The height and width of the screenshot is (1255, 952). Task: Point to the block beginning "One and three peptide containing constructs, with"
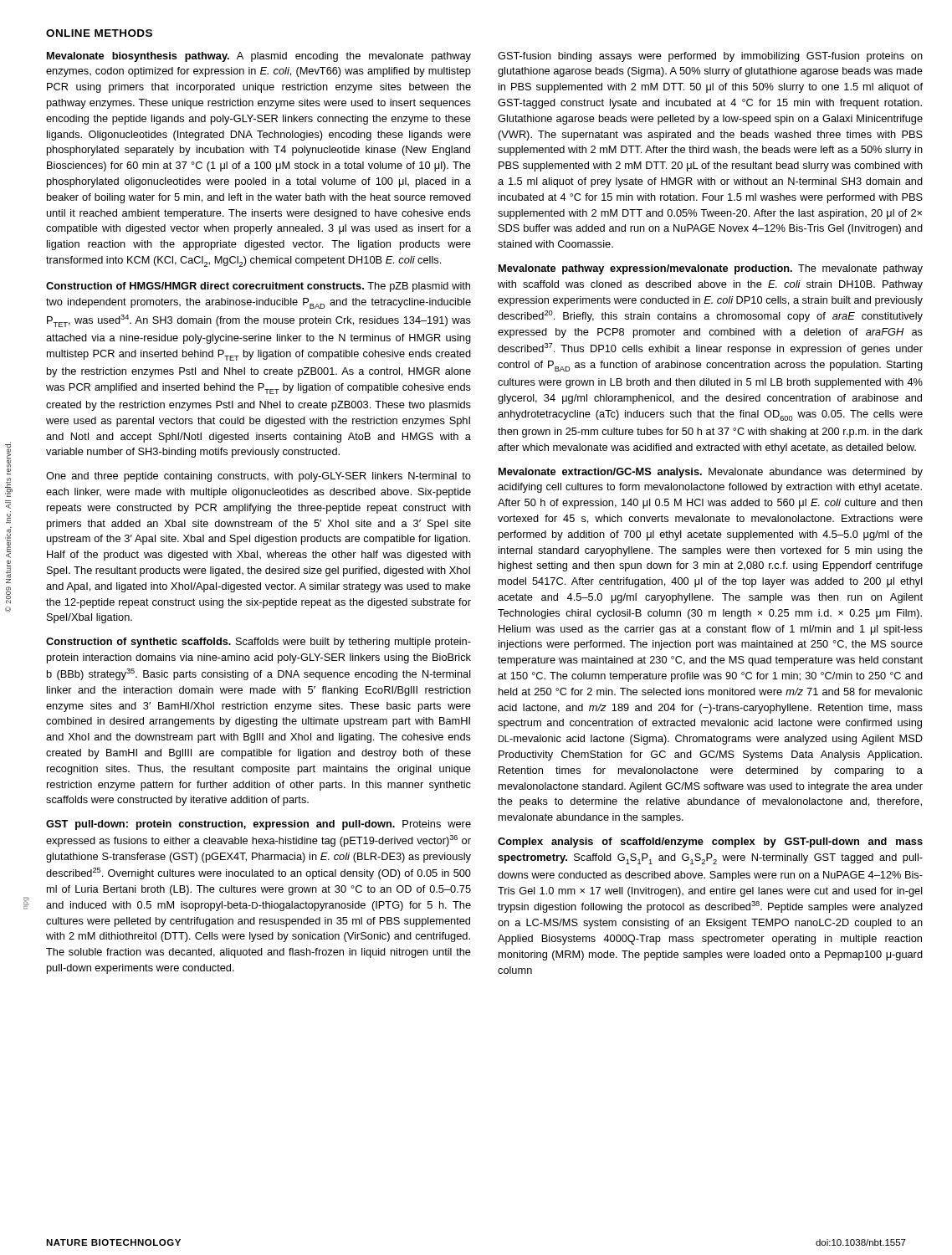[258, 547]
